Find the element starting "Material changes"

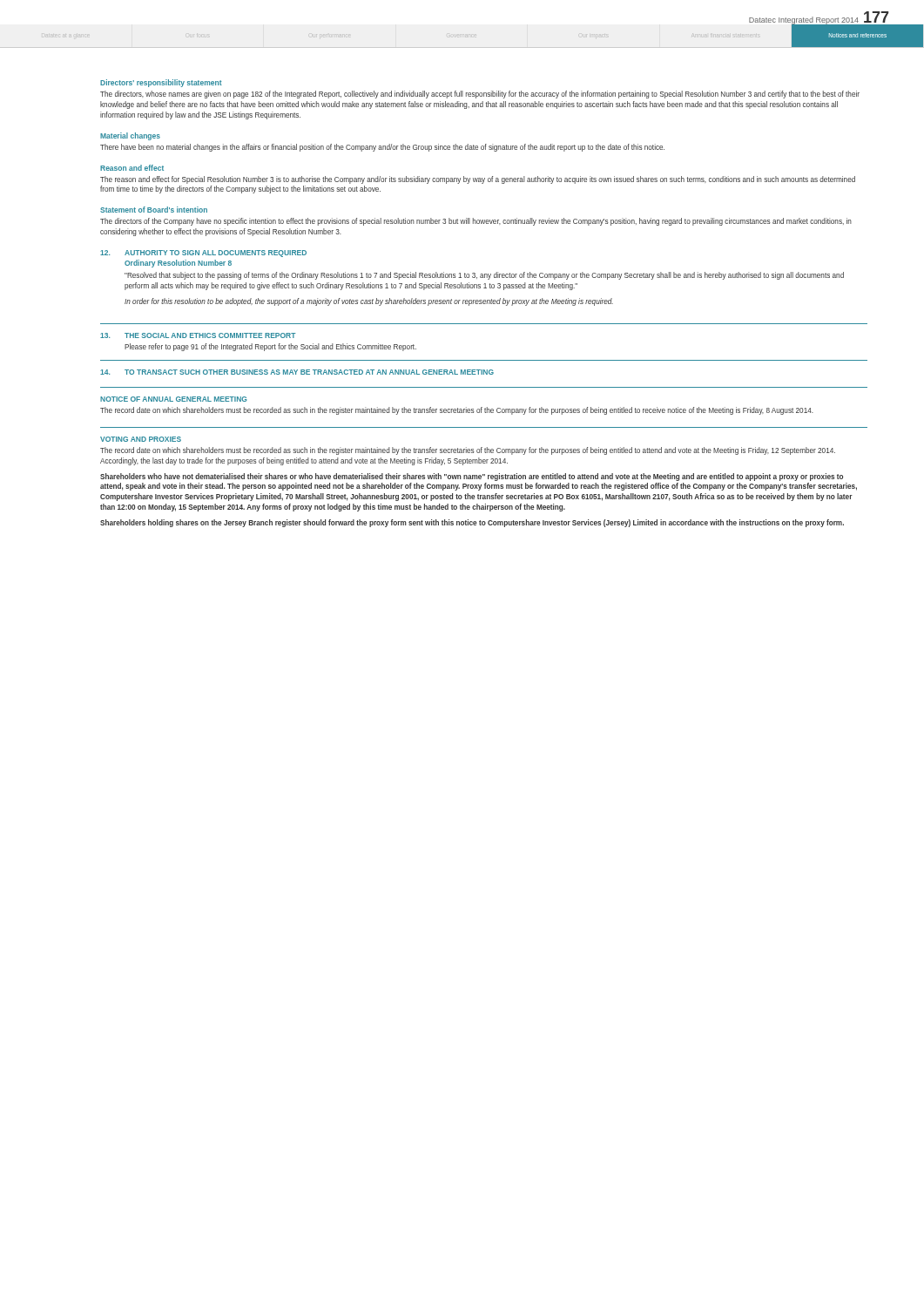point(130,136)
